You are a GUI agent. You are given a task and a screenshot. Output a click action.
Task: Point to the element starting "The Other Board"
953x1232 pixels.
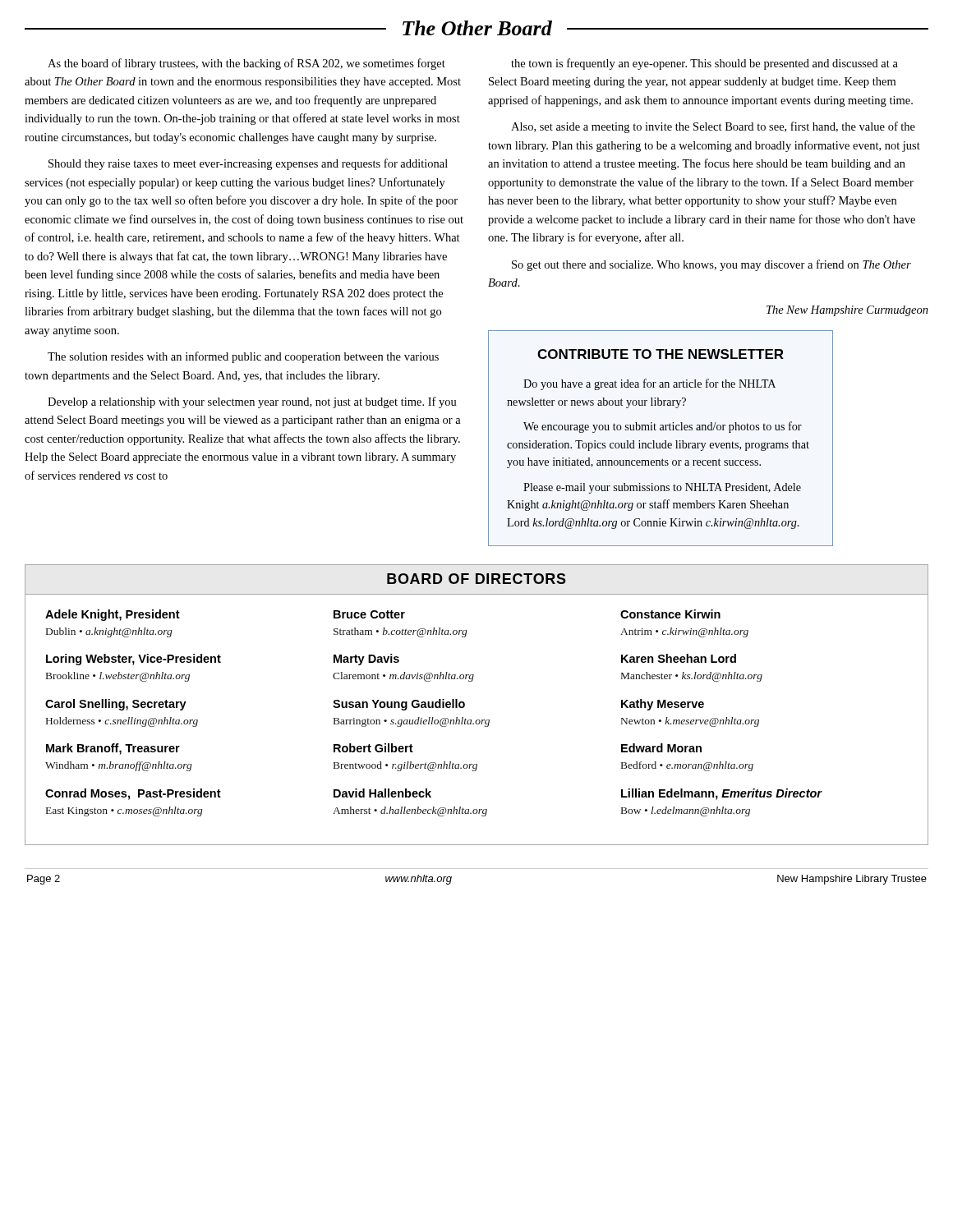pyautogui.click(x=476, y=29)
